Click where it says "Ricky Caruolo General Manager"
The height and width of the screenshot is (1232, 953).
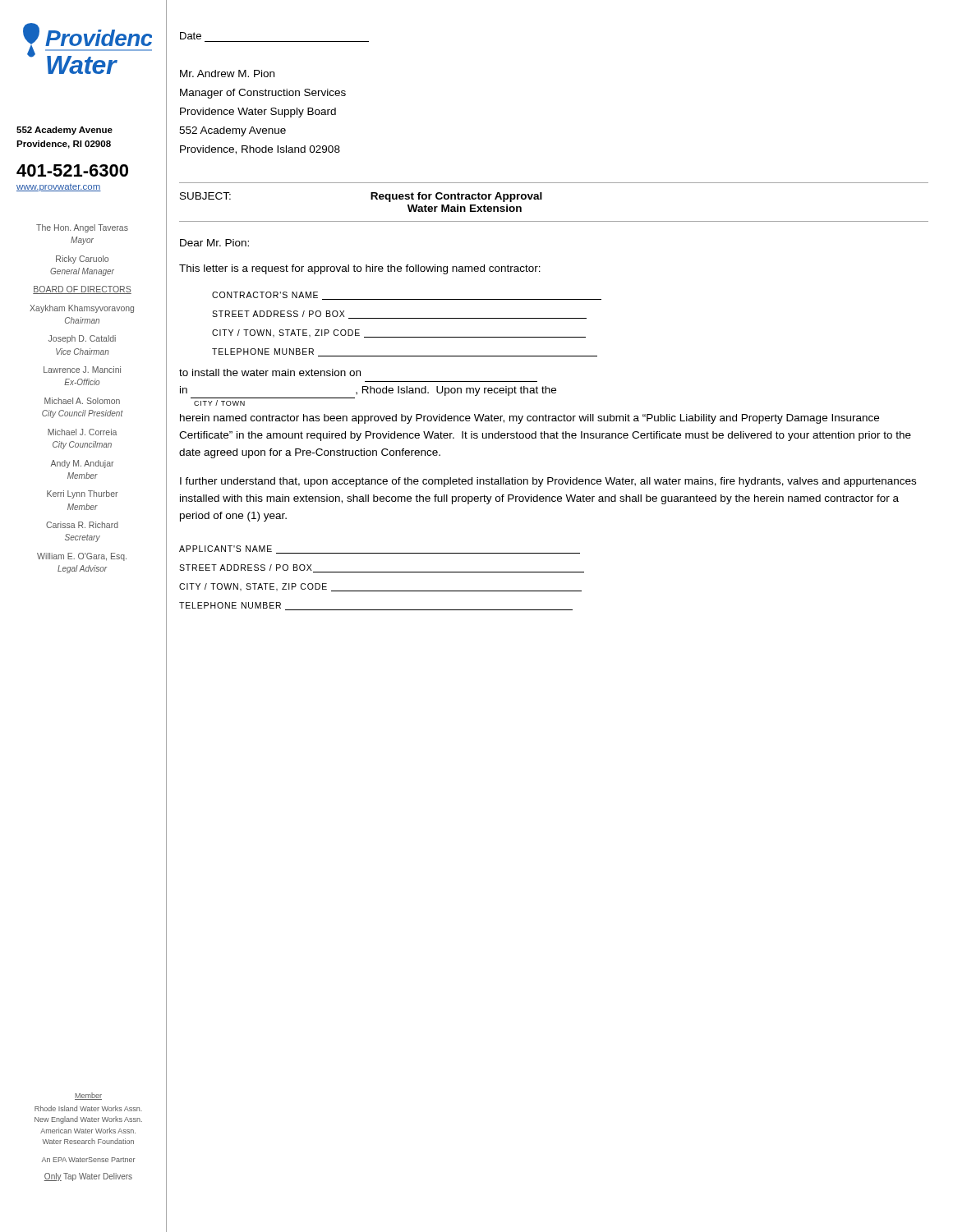pyautogui.click(x=82, y=266)
